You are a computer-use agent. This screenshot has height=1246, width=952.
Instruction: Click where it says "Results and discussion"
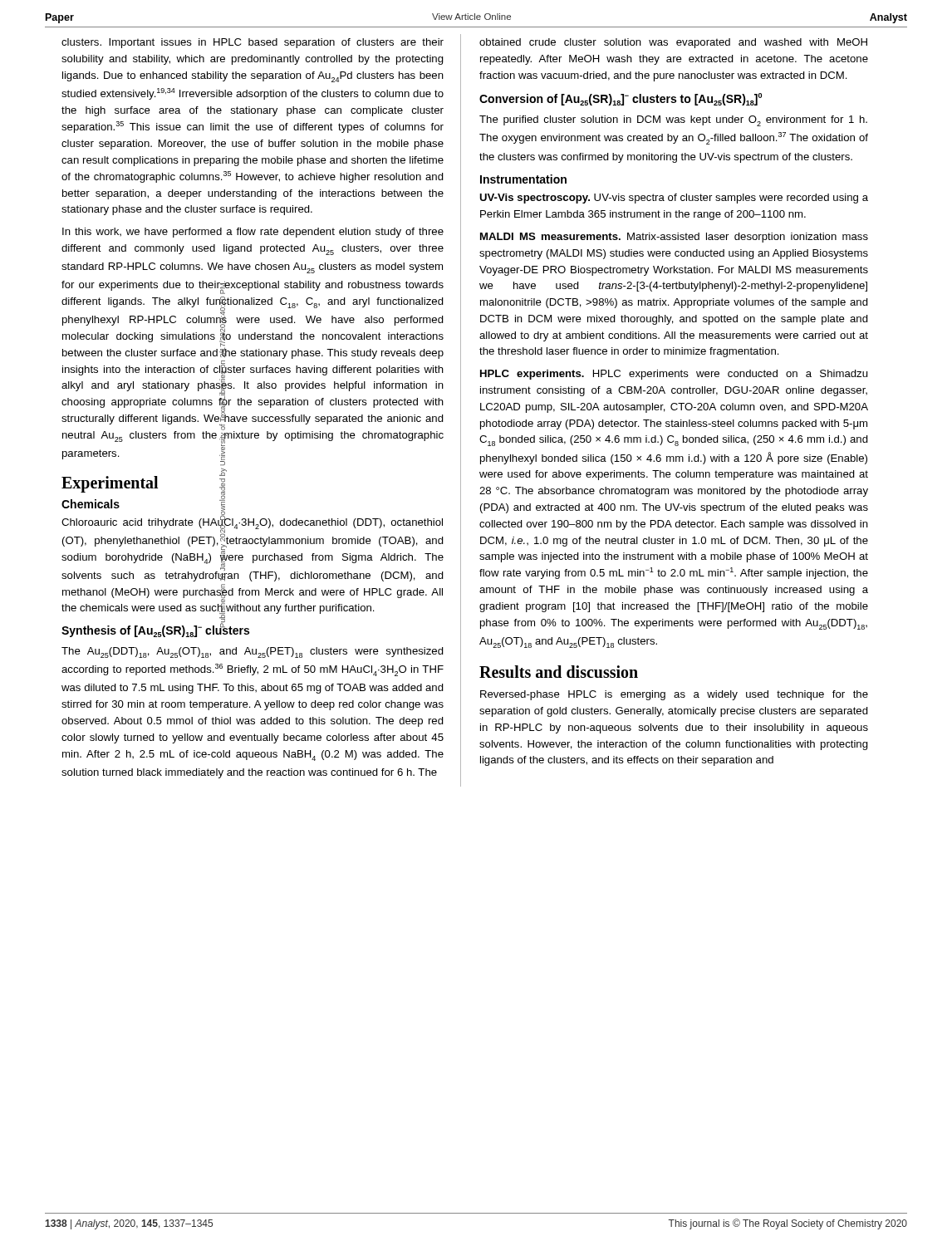[x=559, y=672]
